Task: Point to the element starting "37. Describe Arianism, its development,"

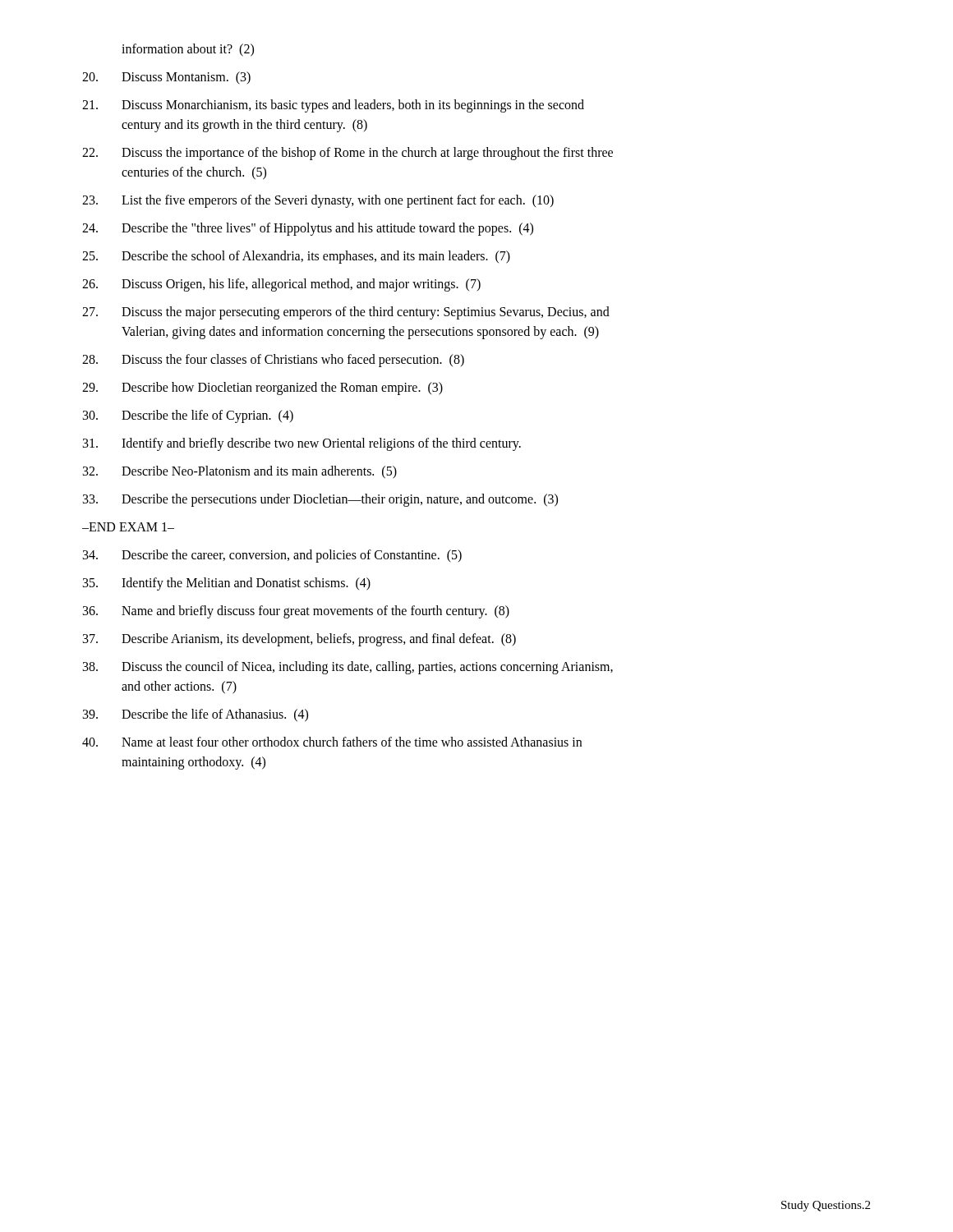Action: pos(476,639)
